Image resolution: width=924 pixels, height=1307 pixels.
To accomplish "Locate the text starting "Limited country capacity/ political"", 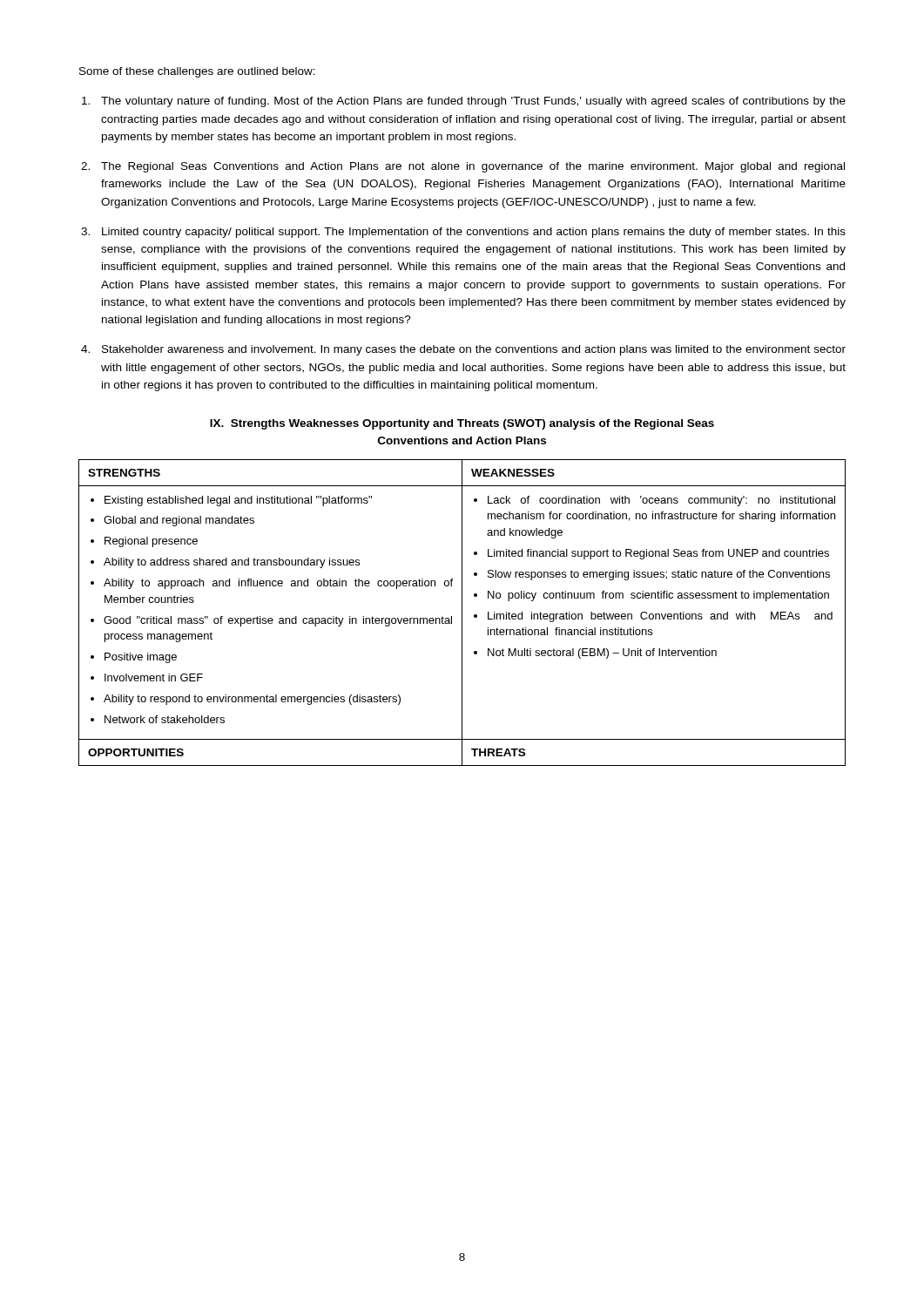I will pos(473,275).
